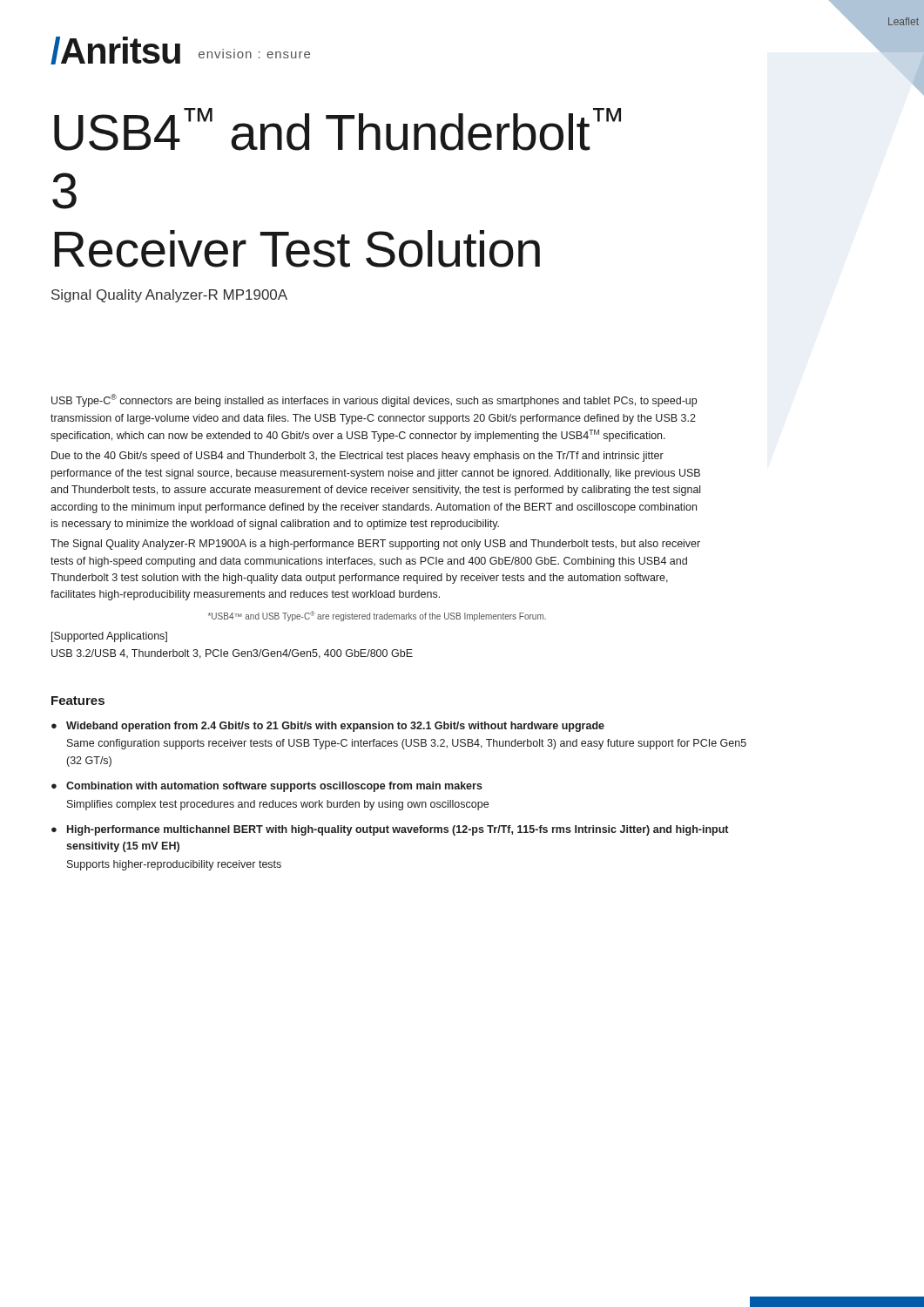This screenshot has height=1307, width=924.
Task: Click on the list item that says "● Wideband operation from"
Action: [x=399, y=744]
